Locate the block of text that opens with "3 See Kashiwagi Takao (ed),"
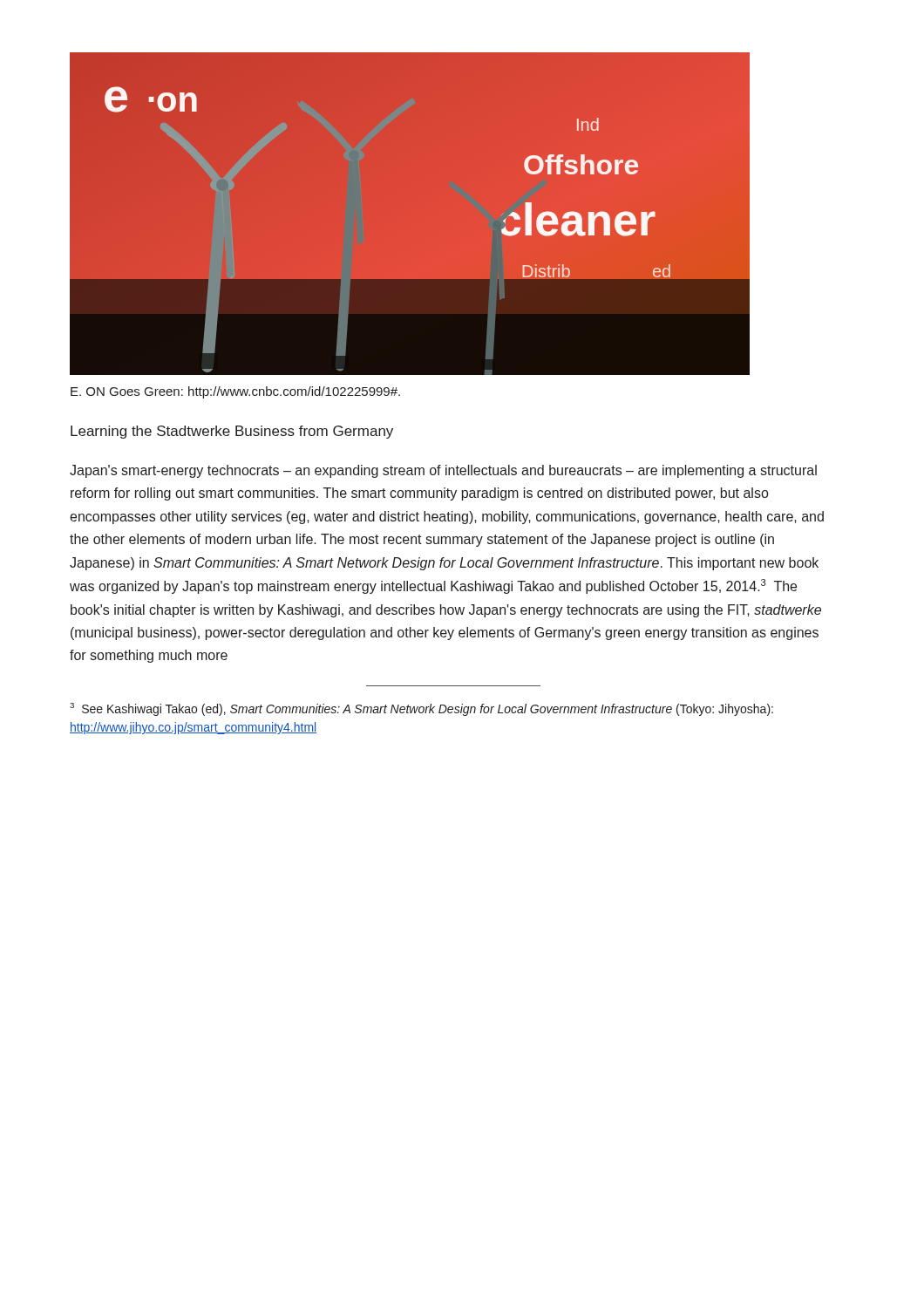The height and width of the screenshot is (1308, 924). (x=453, y=718)
